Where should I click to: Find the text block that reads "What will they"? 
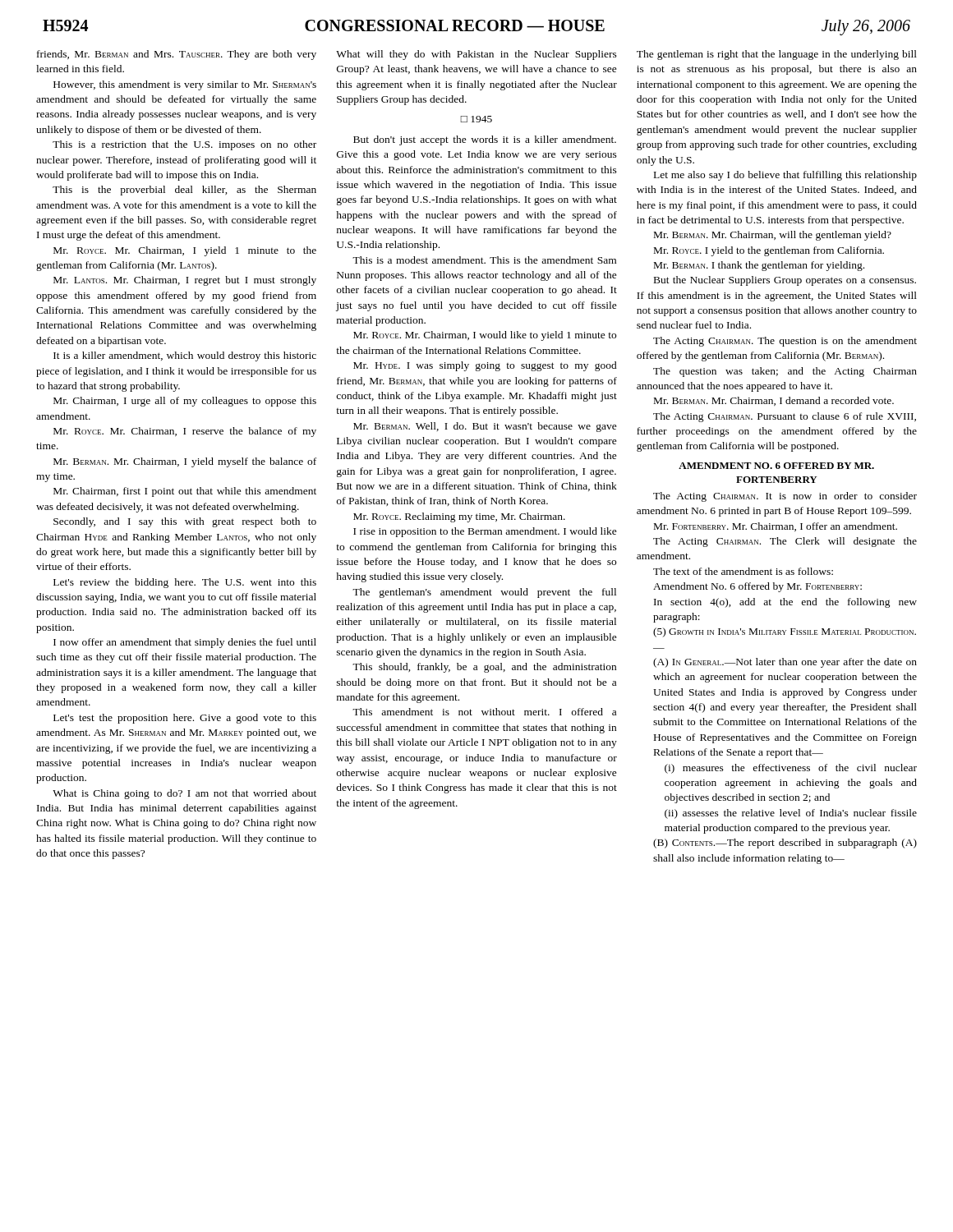476,429
